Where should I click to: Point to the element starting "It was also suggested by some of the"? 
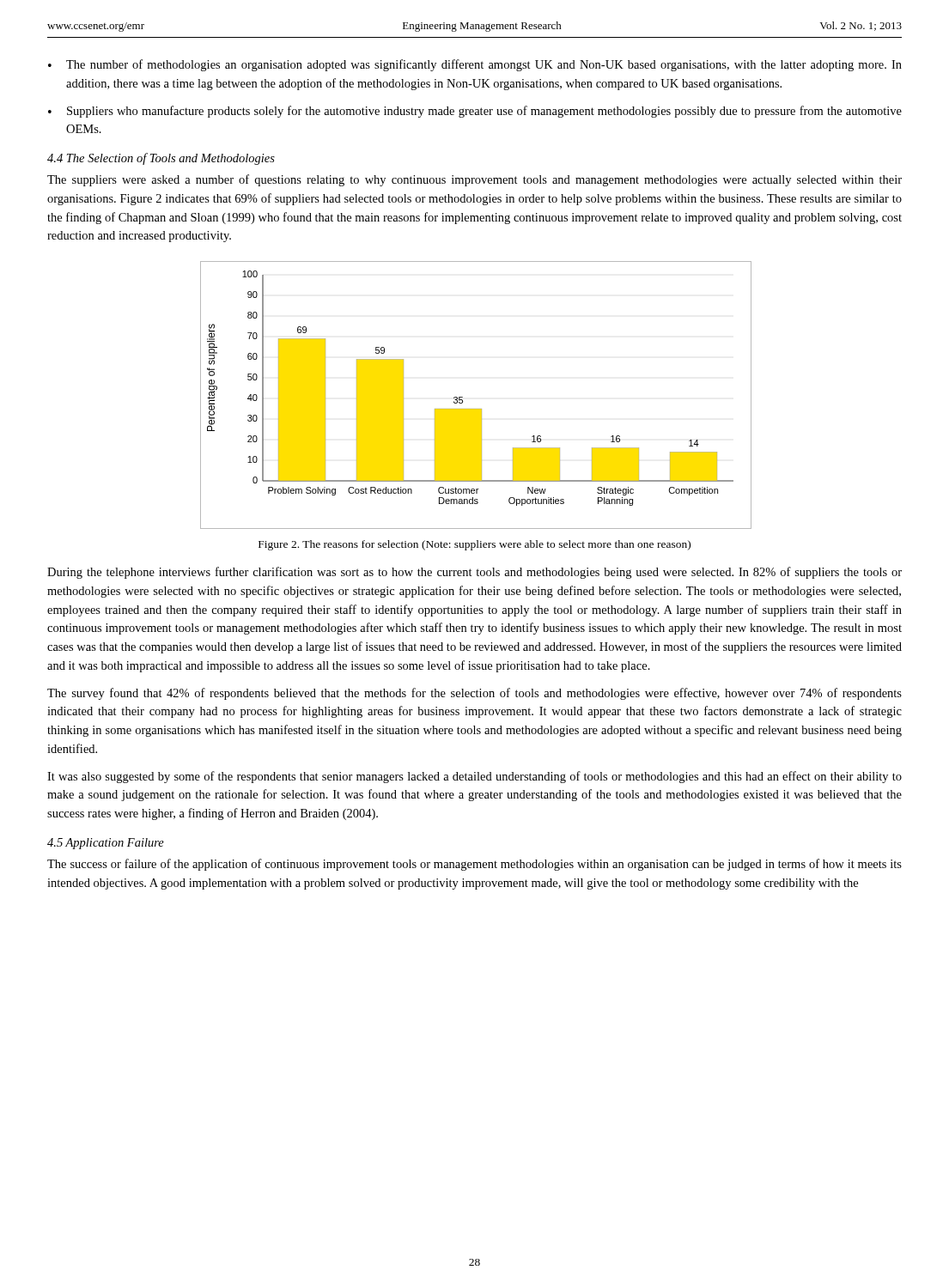point(474,795)
